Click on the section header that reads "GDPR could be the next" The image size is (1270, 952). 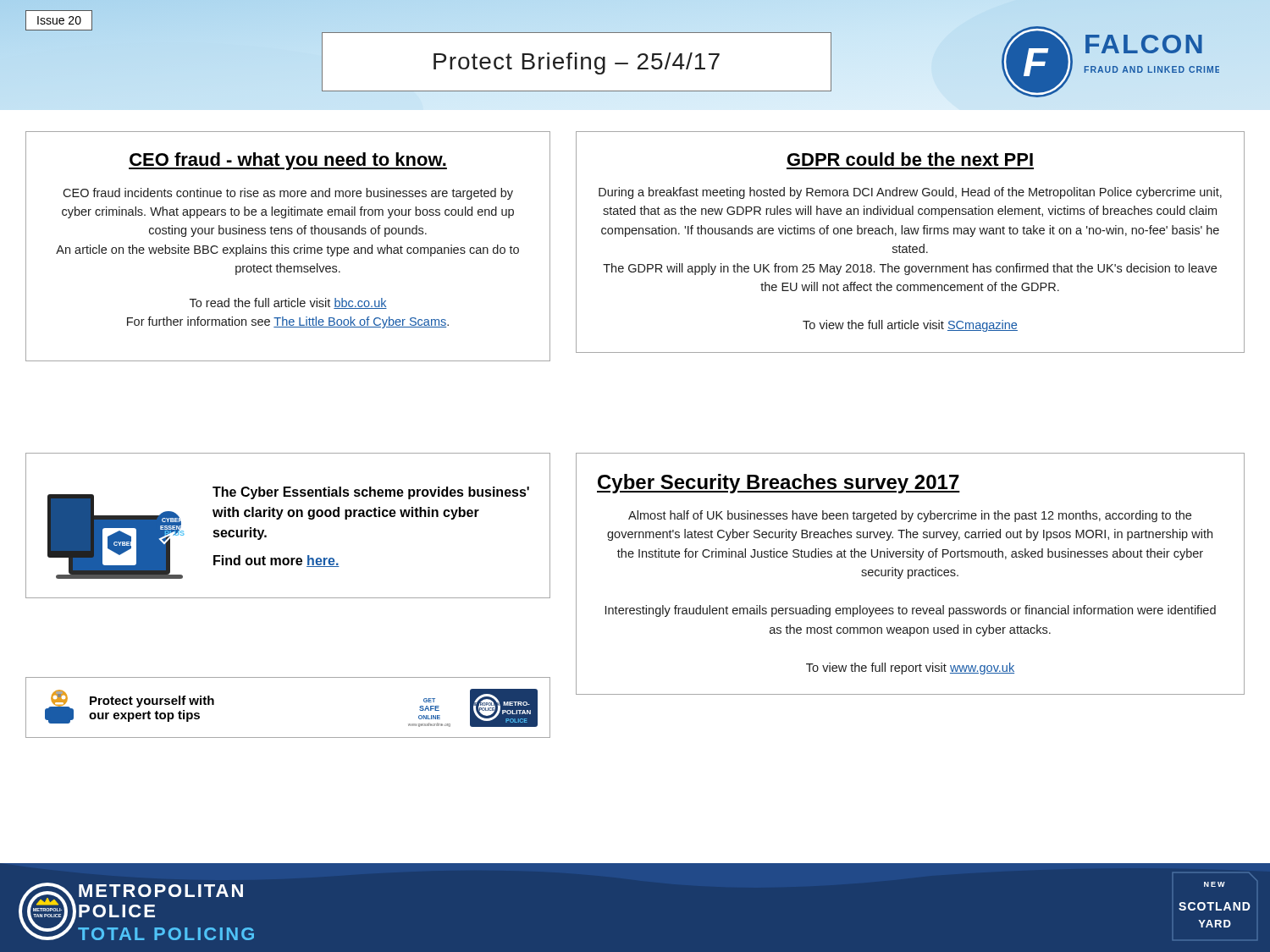[910, 160]
